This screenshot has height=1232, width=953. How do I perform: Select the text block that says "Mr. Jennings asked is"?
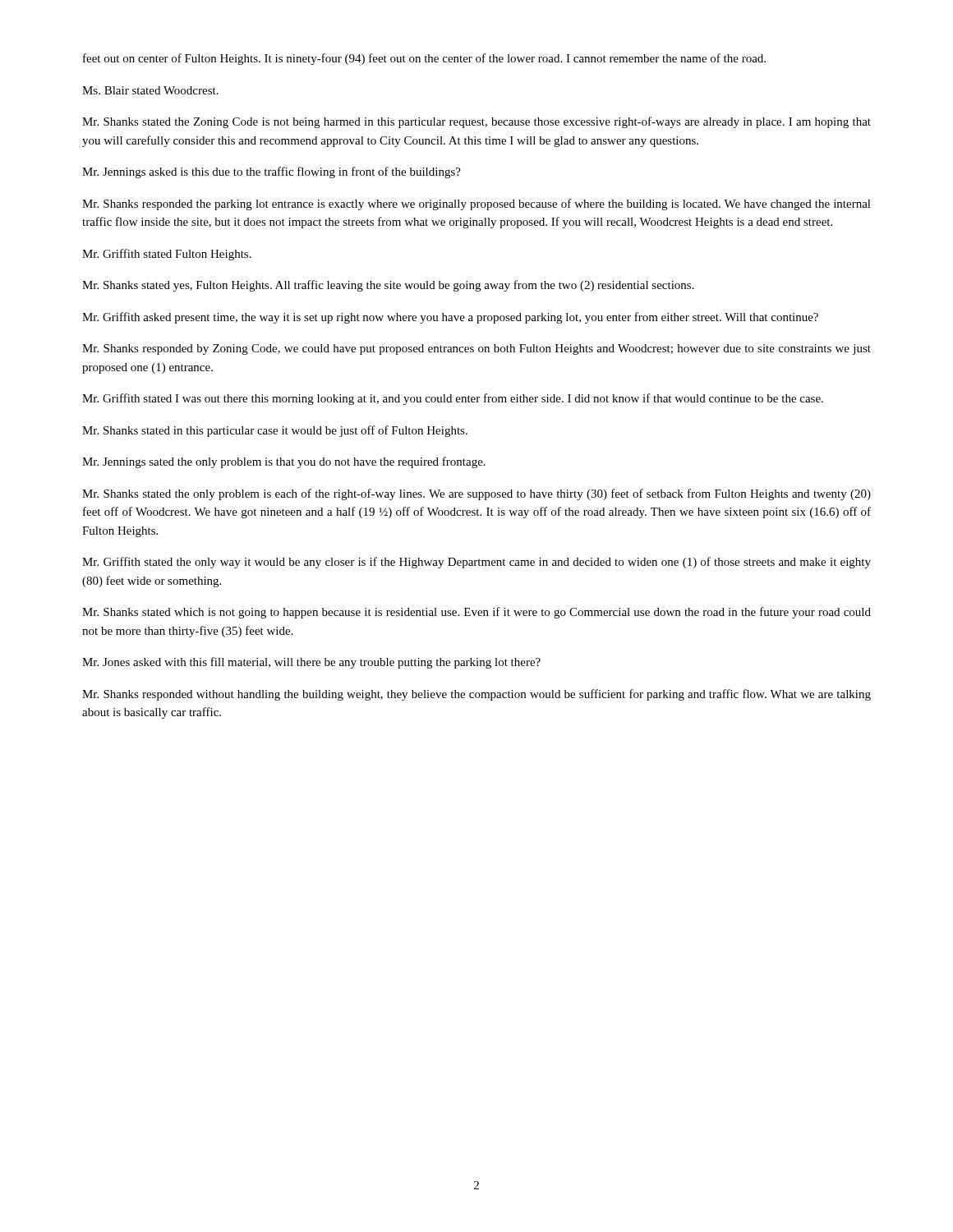(x=271, y=172)
